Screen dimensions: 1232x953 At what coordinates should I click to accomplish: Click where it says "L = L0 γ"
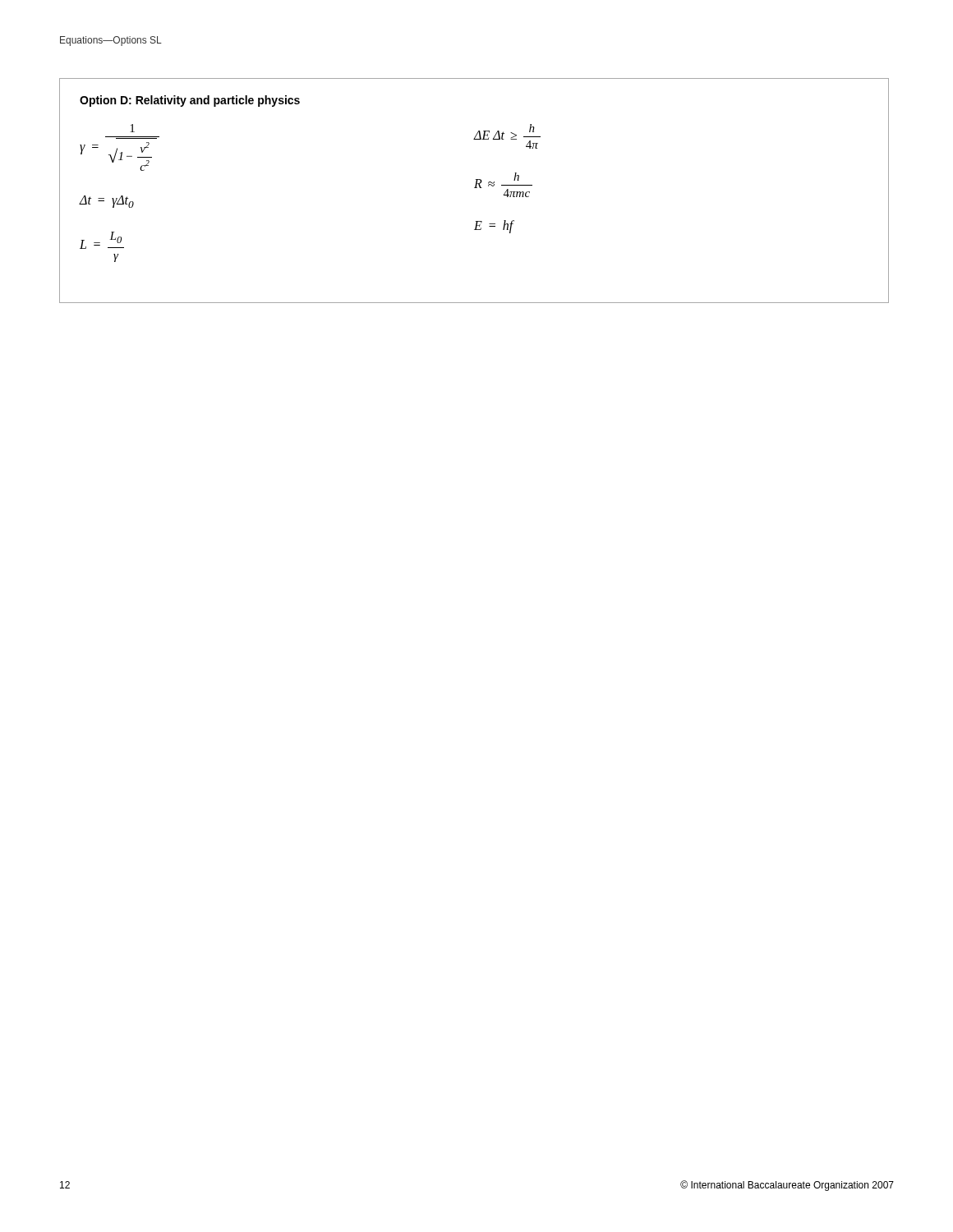point(102,246)
